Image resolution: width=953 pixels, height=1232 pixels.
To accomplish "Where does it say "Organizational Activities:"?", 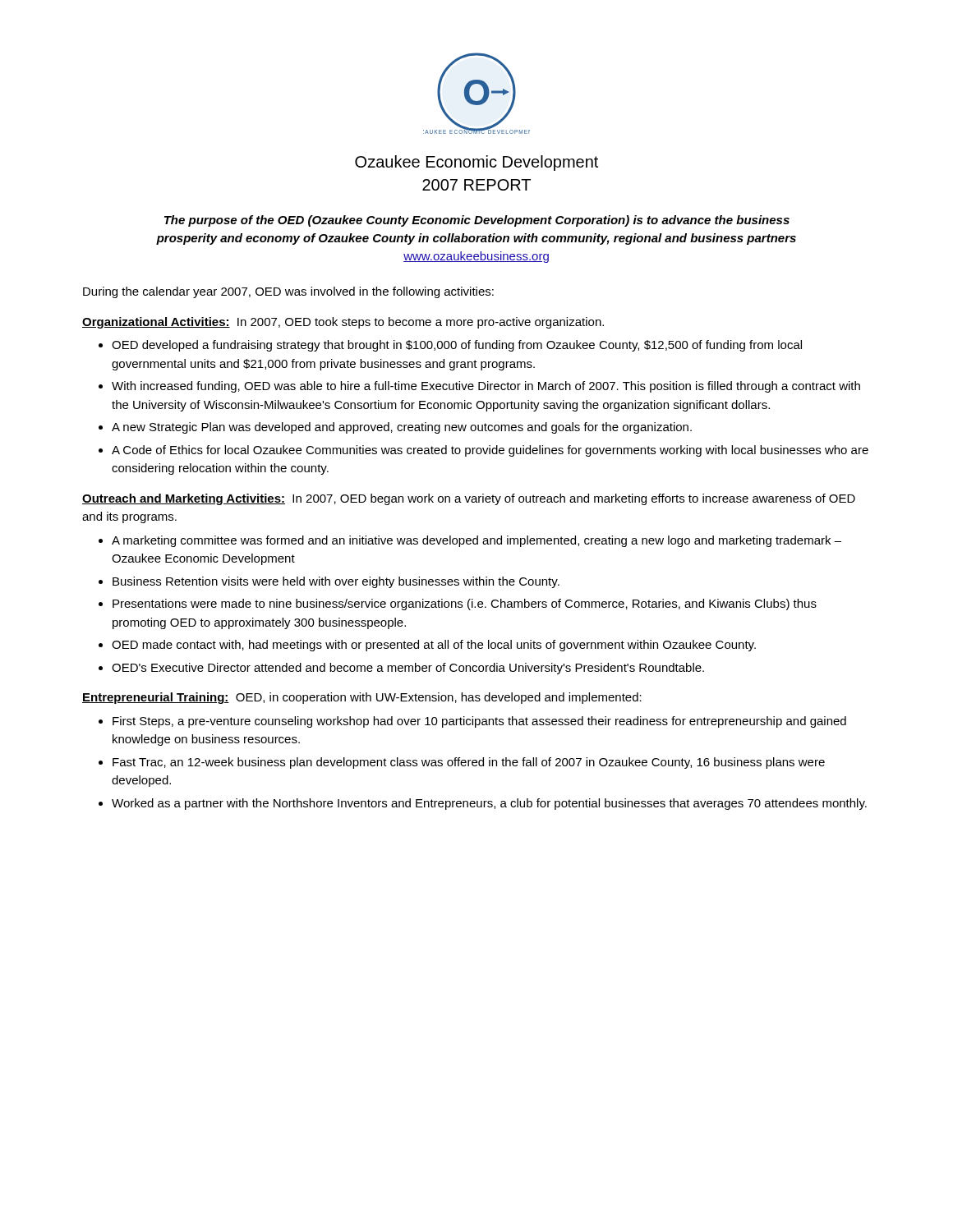I will click(x=156, y=321).
